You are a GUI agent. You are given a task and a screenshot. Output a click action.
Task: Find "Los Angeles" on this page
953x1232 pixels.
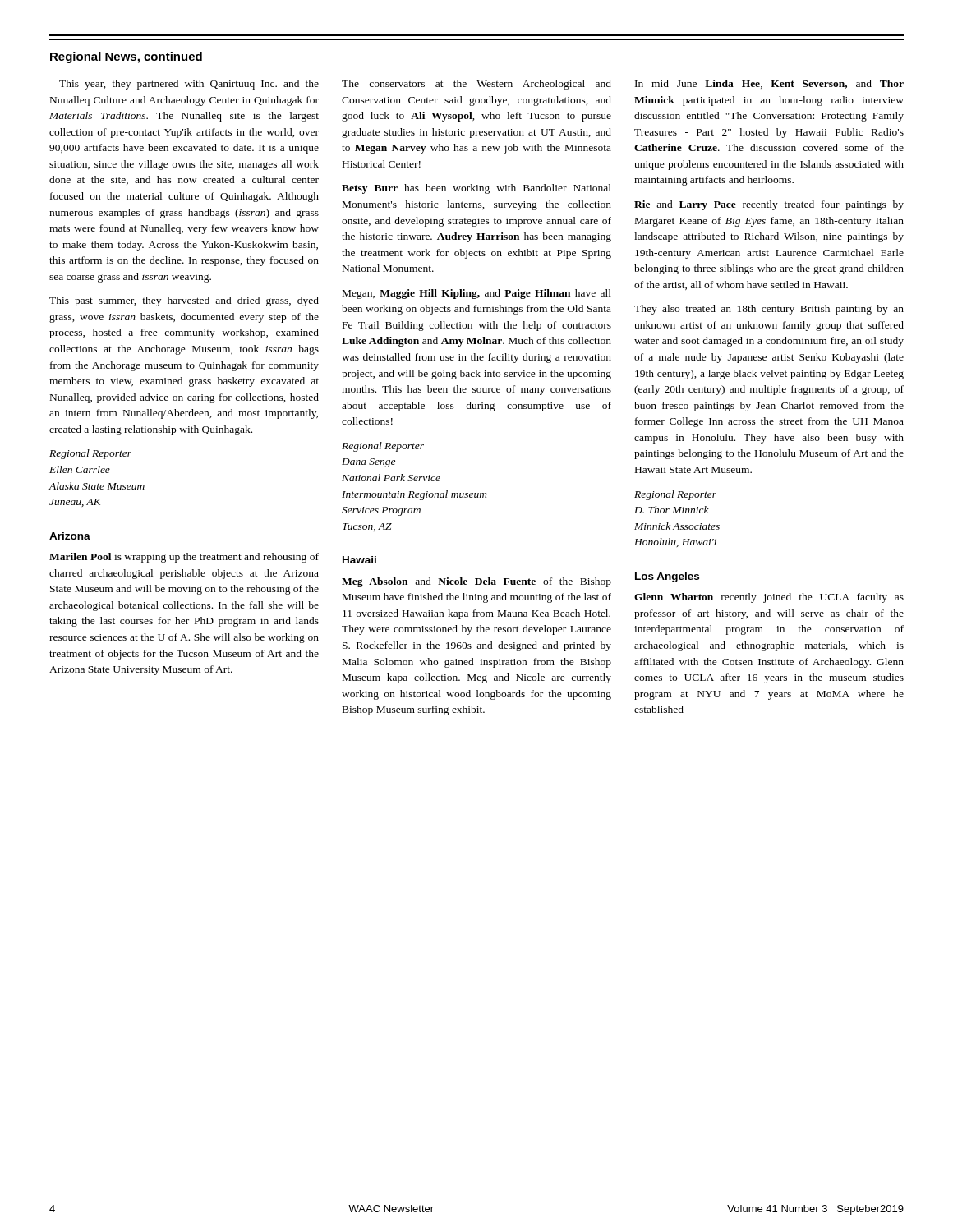point(667,576)
